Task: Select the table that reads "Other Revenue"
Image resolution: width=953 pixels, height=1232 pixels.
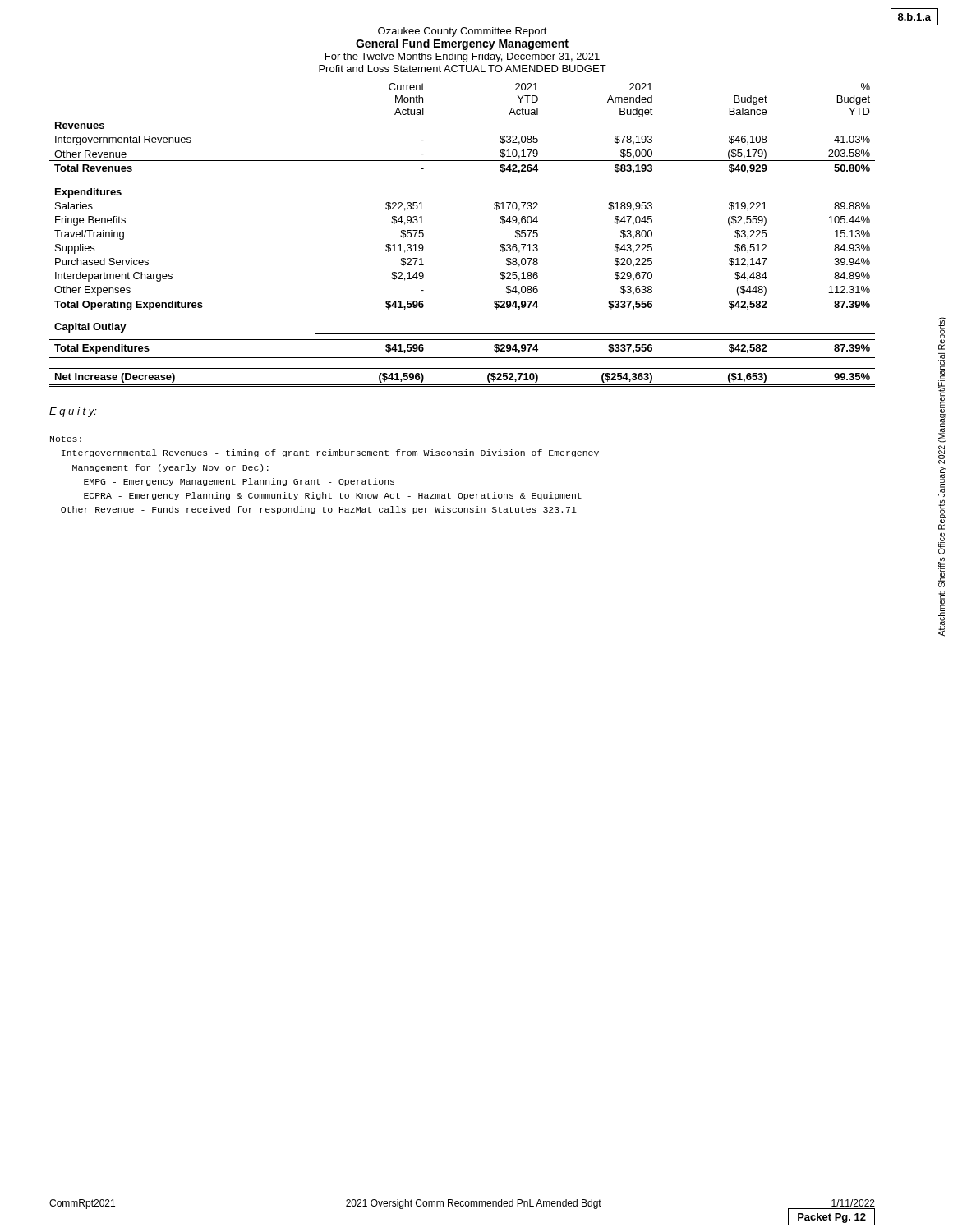Action: pyautogui.click(x=462, y=233)
